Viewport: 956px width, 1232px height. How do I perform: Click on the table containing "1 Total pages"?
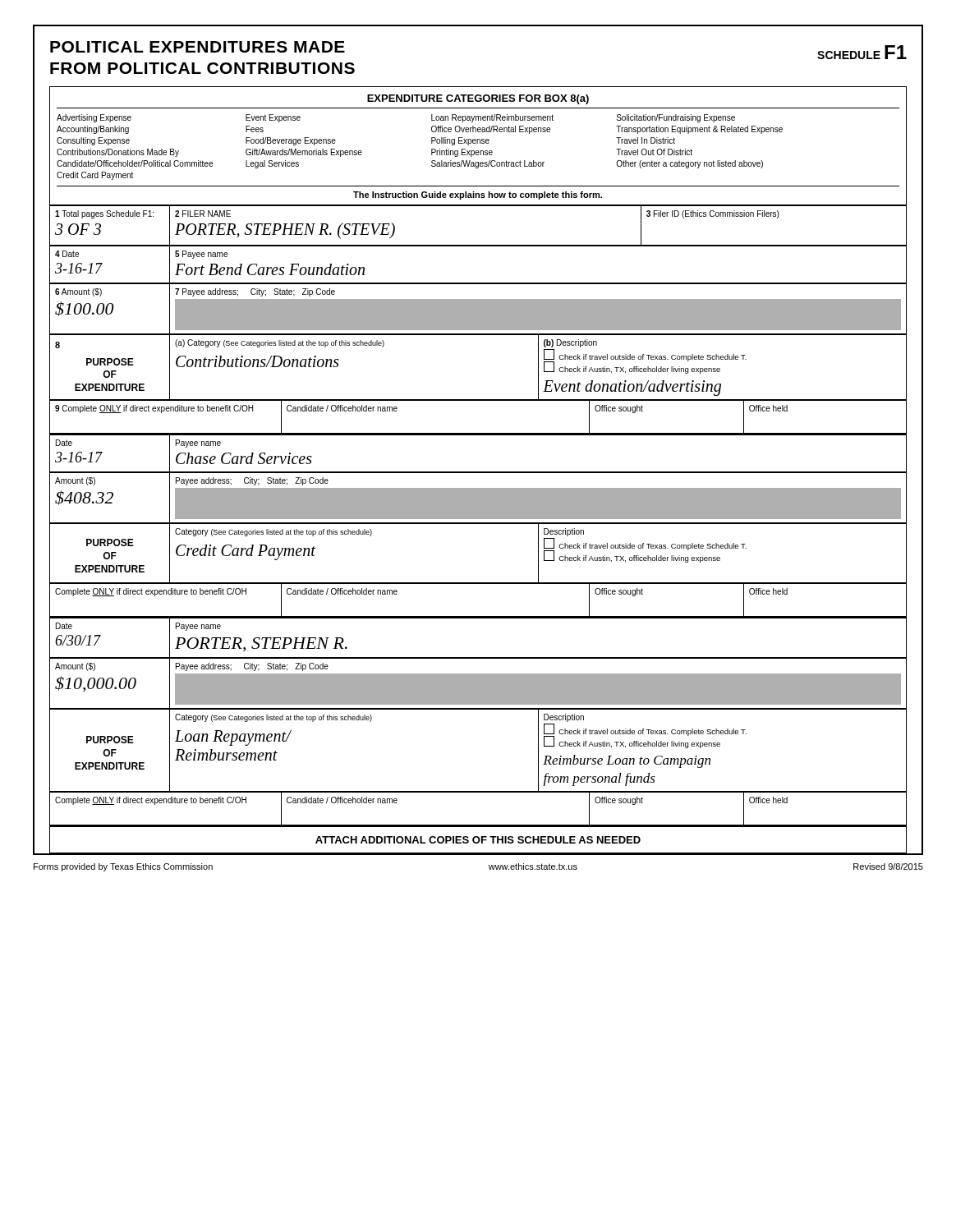pyautogui.click(x=110, y=226)
